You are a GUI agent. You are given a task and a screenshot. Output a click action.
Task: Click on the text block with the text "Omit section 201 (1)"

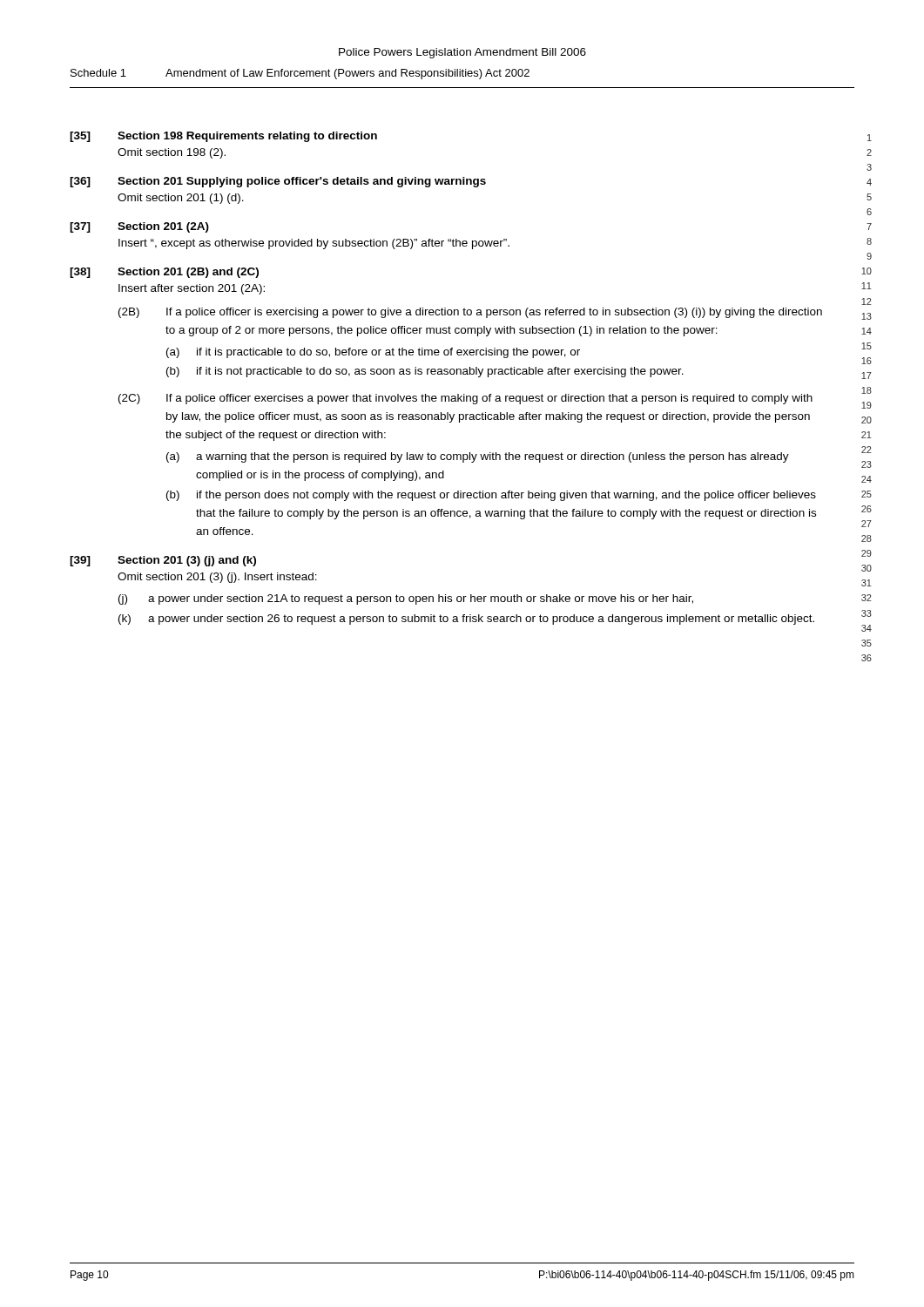[181, 197]
